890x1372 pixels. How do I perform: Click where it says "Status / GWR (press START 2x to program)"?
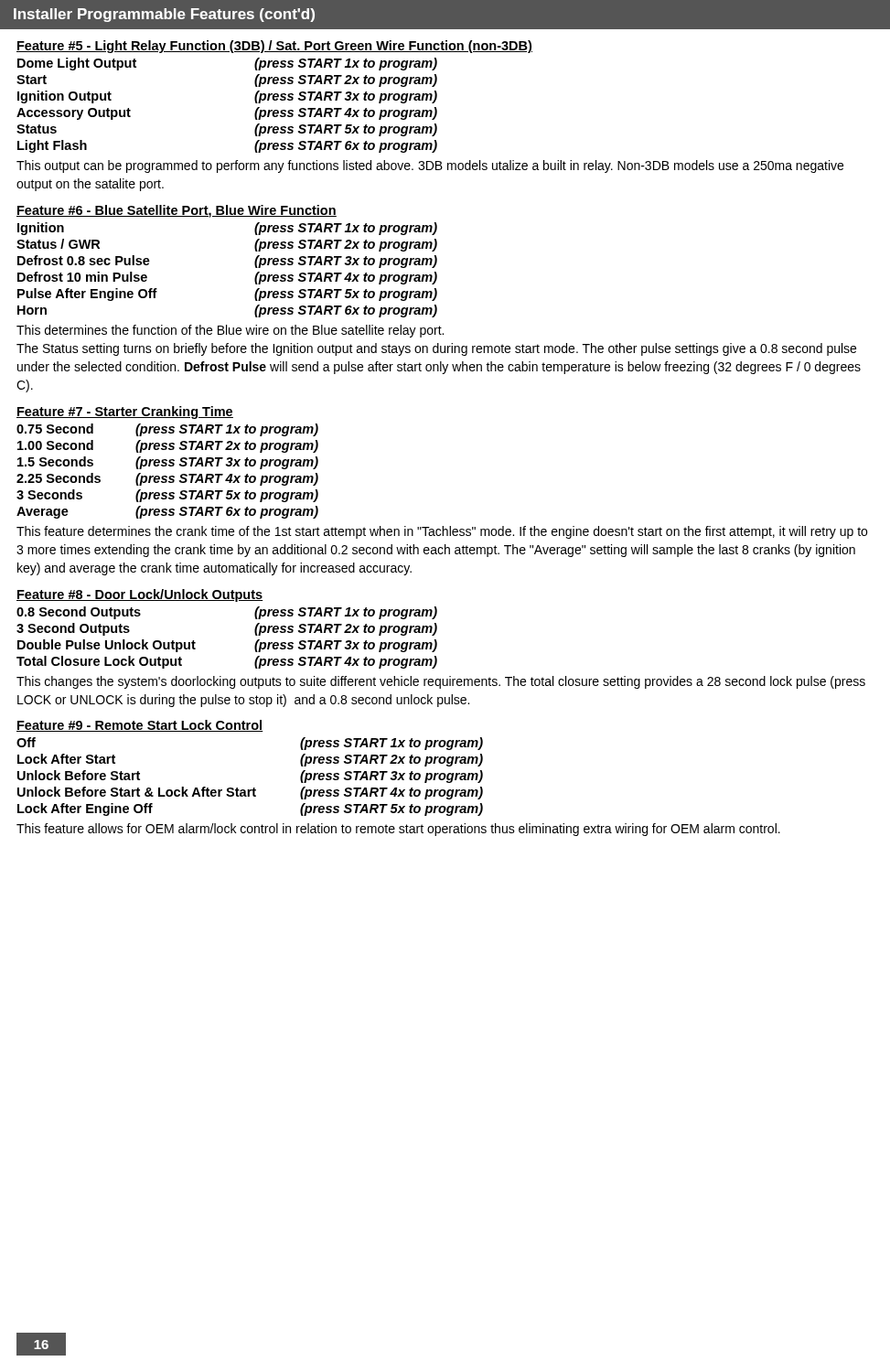pos(445,244)
